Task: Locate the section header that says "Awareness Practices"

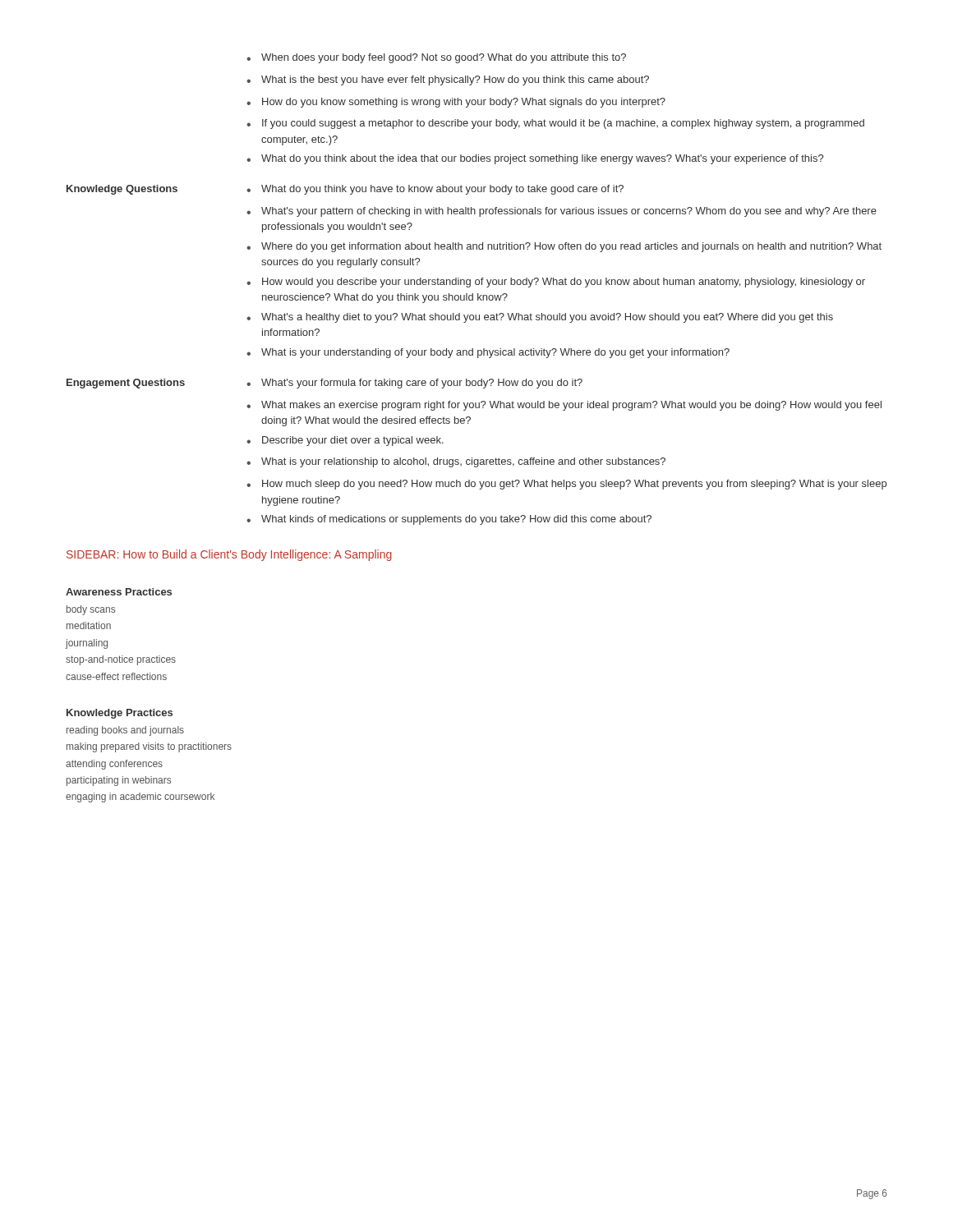Action: [x=119, y=592]
